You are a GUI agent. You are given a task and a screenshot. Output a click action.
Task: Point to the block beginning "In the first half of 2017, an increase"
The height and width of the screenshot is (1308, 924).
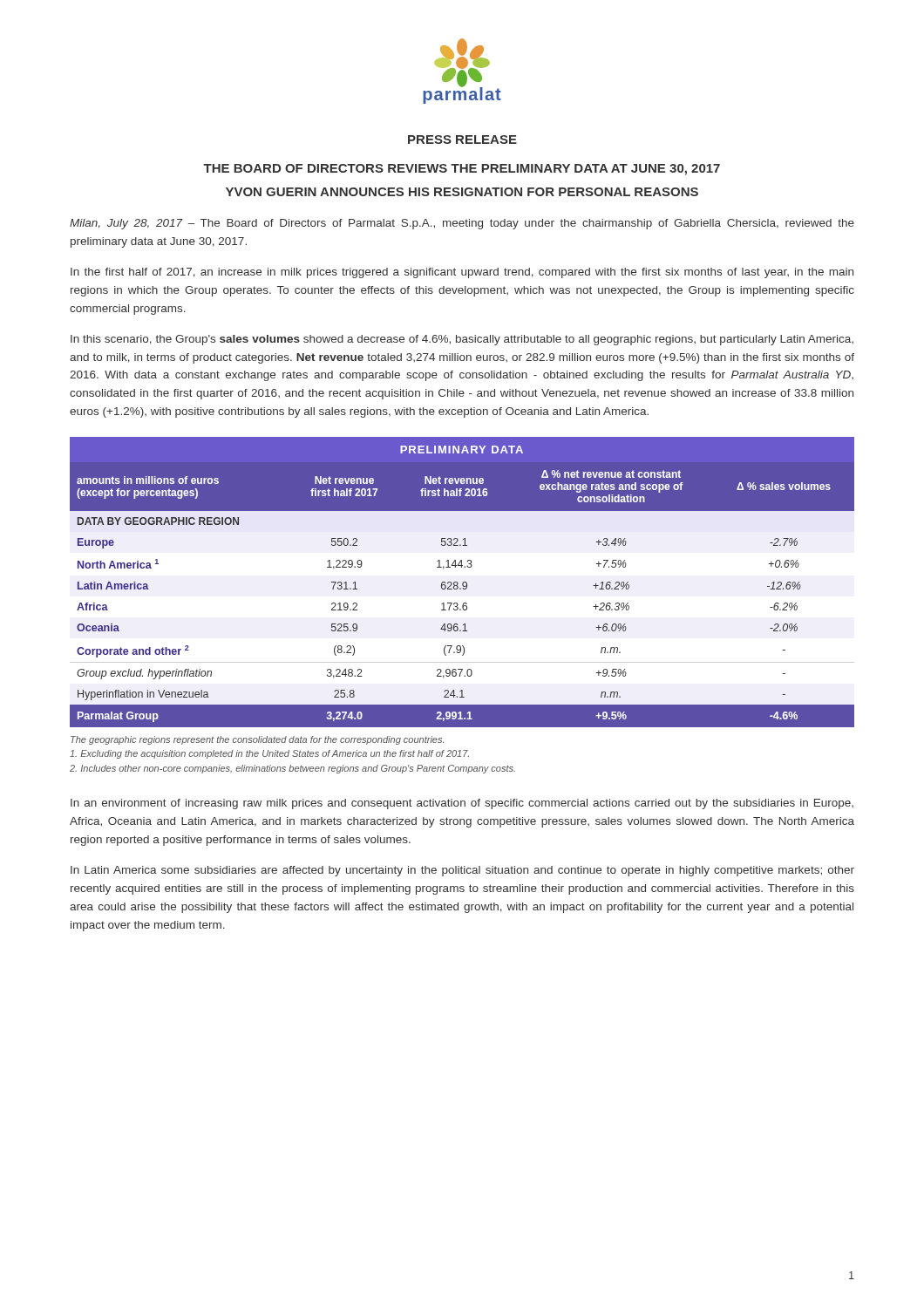pos(462,290)
